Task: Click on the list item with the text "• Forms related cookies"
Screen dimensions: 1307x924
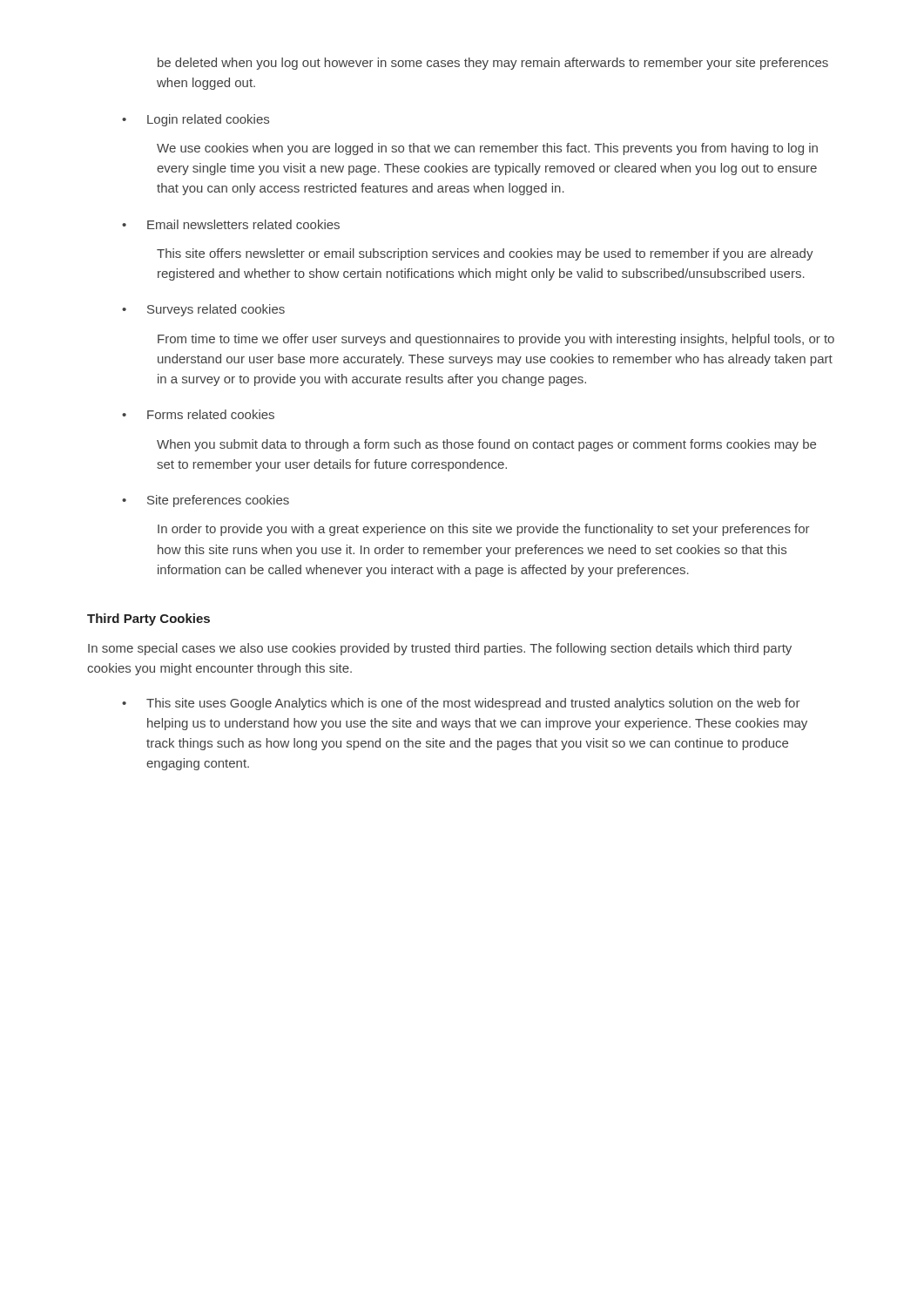Action: [x=198, y=415]
